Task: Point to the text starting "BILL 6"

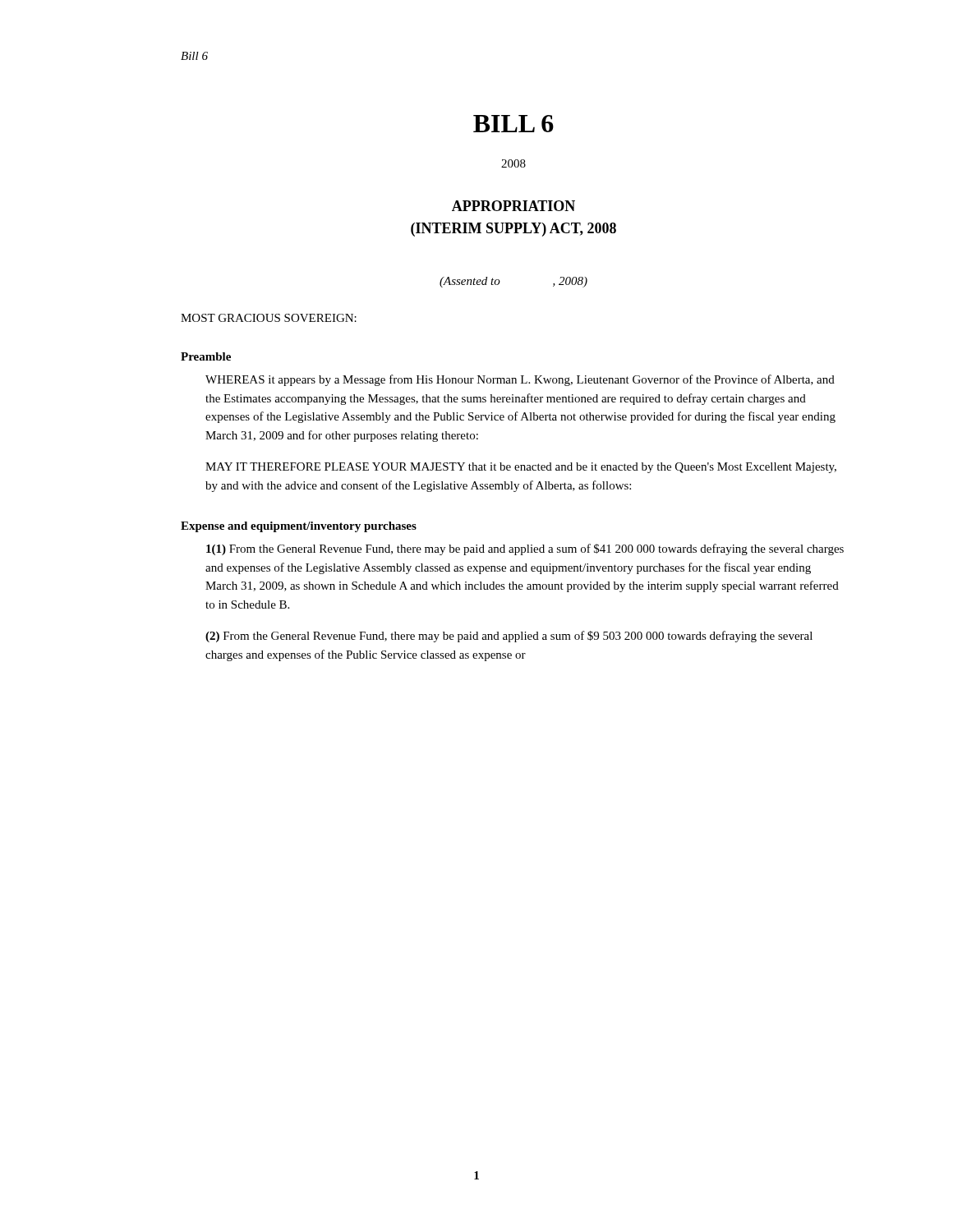Action: (x=513, y=123)
